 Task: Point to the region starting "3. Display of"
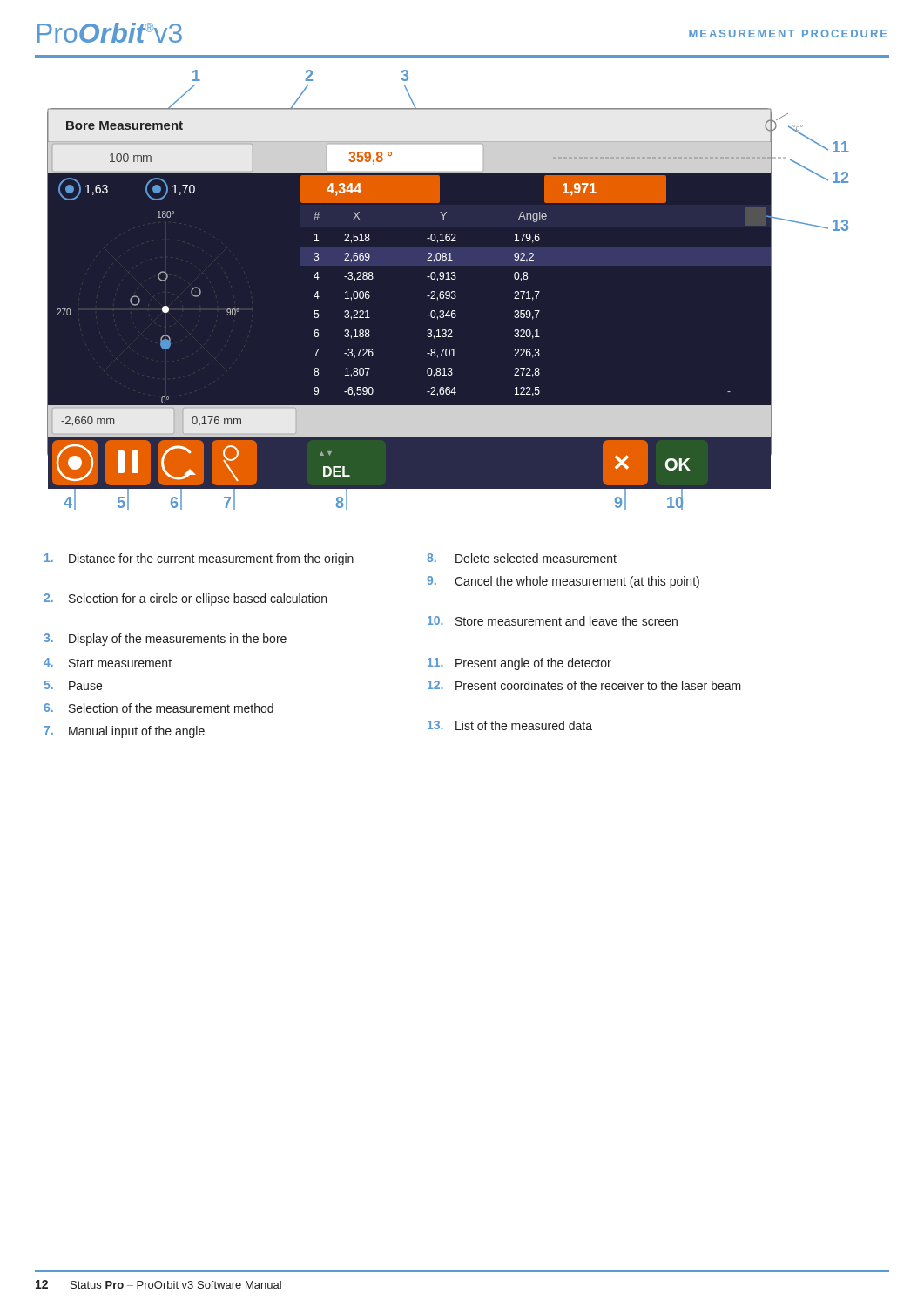point(165,639)
